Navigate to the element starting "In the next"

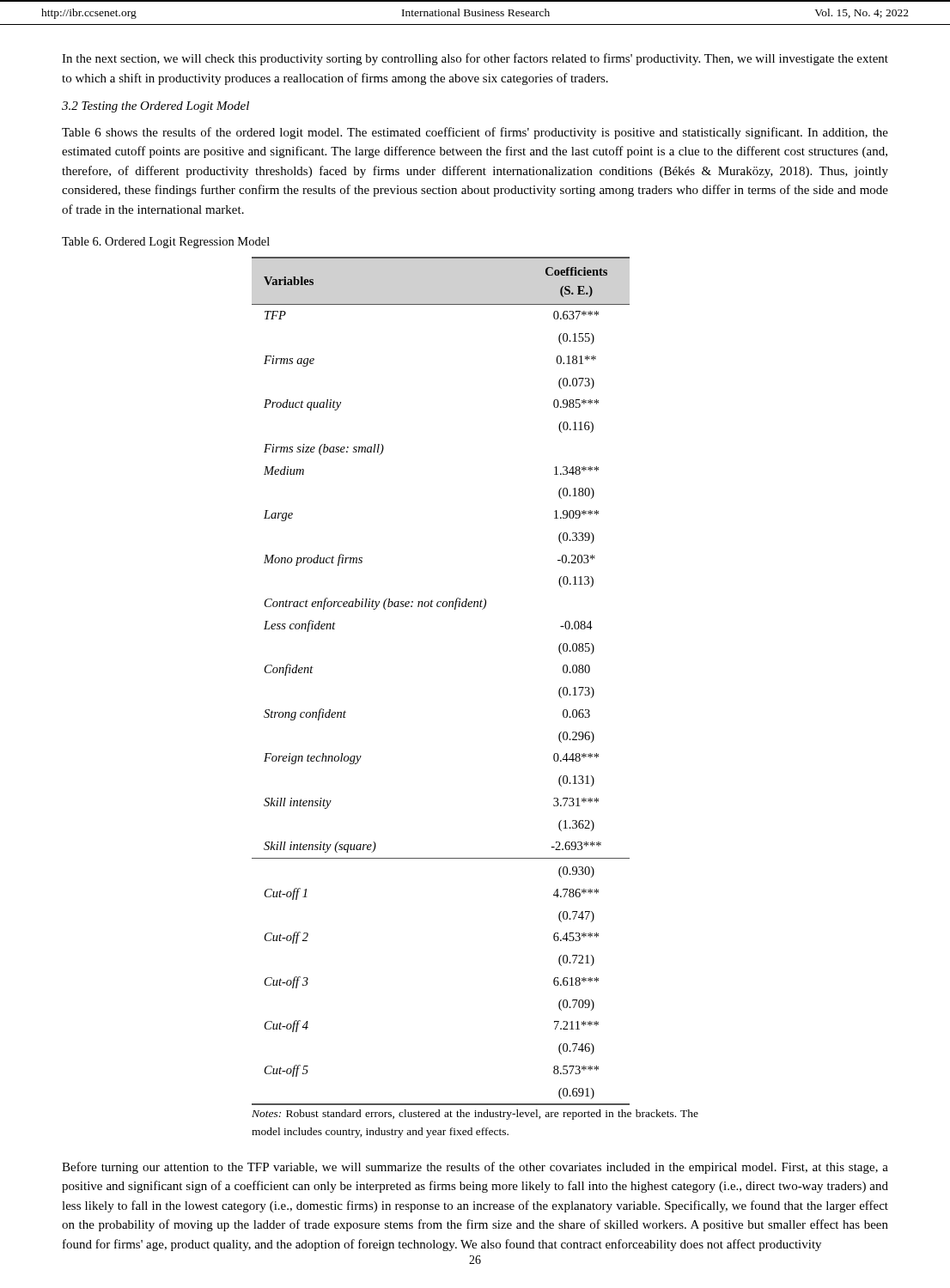coord(475,68)
